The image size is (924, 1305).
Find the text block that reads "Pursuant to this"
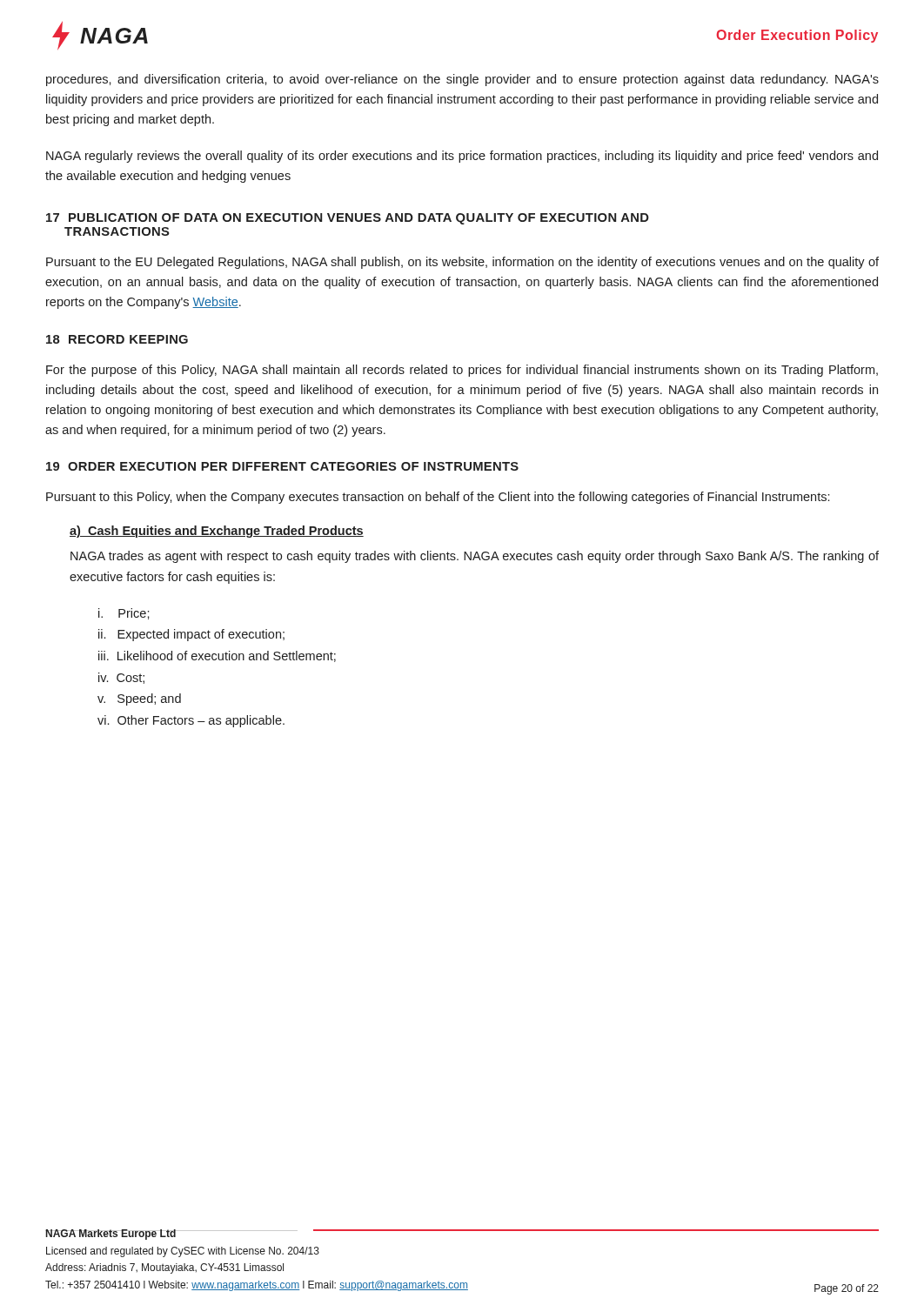438,497
